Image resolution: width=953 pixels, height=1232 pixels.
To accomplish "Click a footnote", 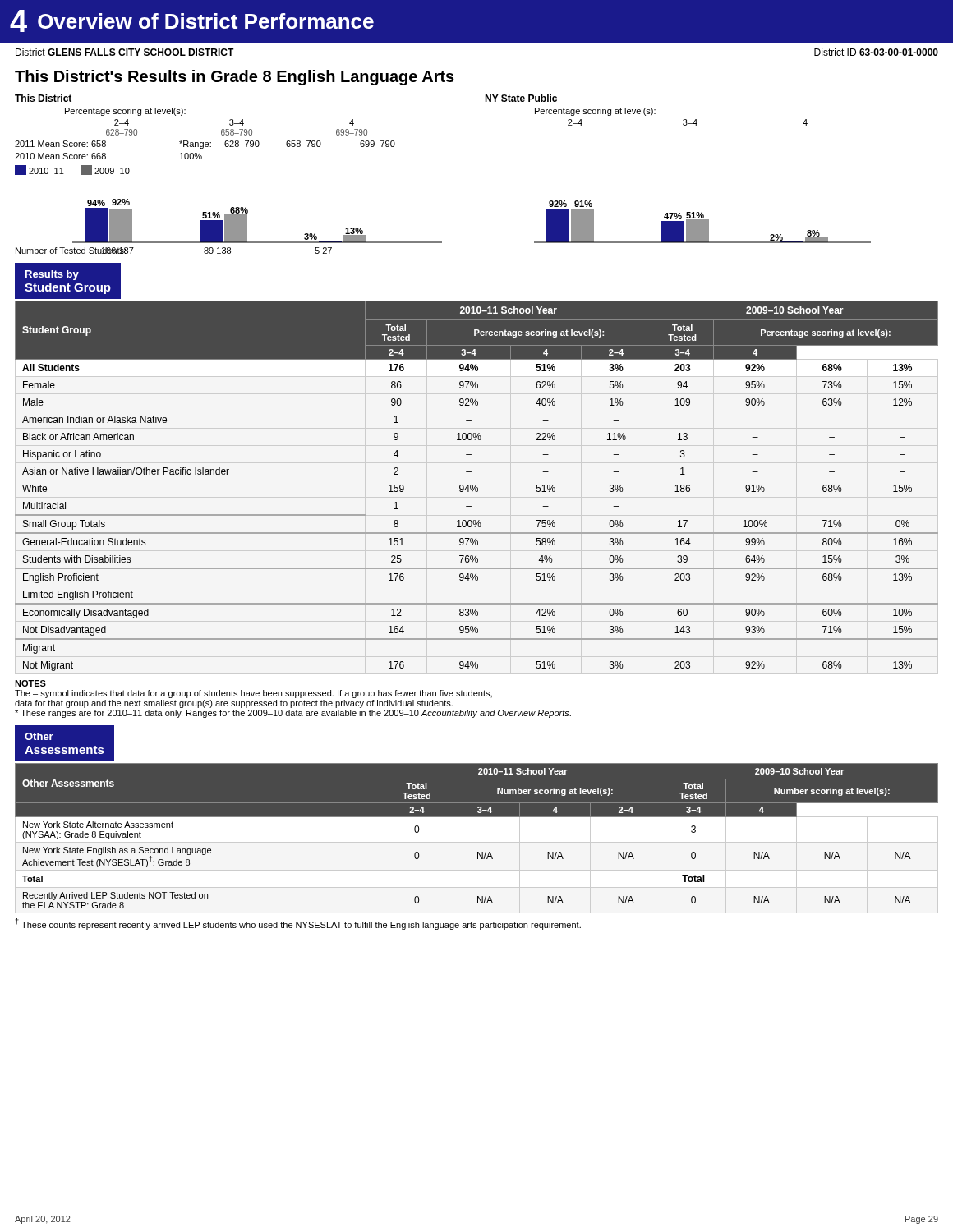I will [298, 923].
